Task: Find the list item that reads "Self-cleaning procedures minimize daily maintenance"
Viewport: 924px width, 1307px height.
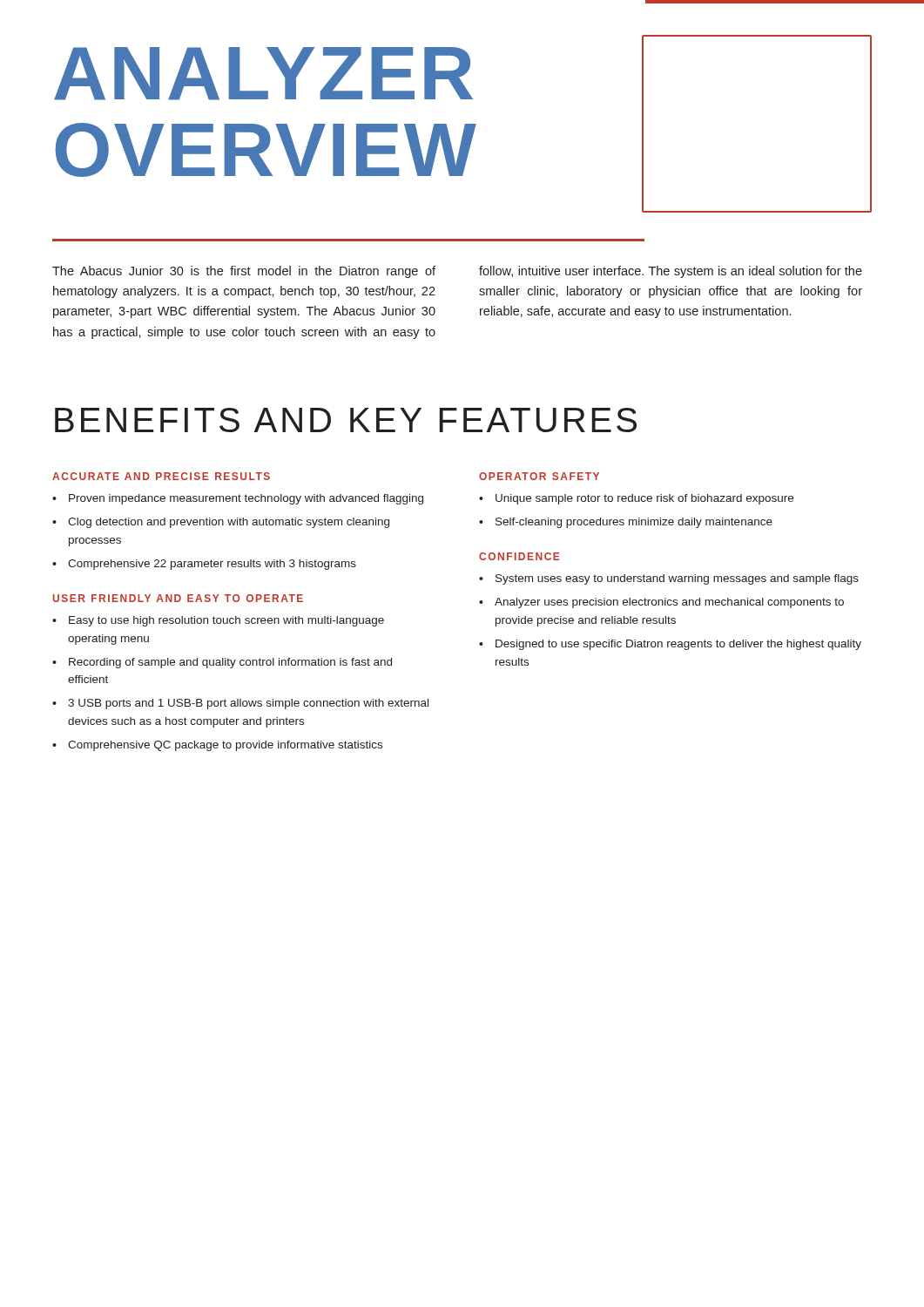Action: tap(633, 521)
